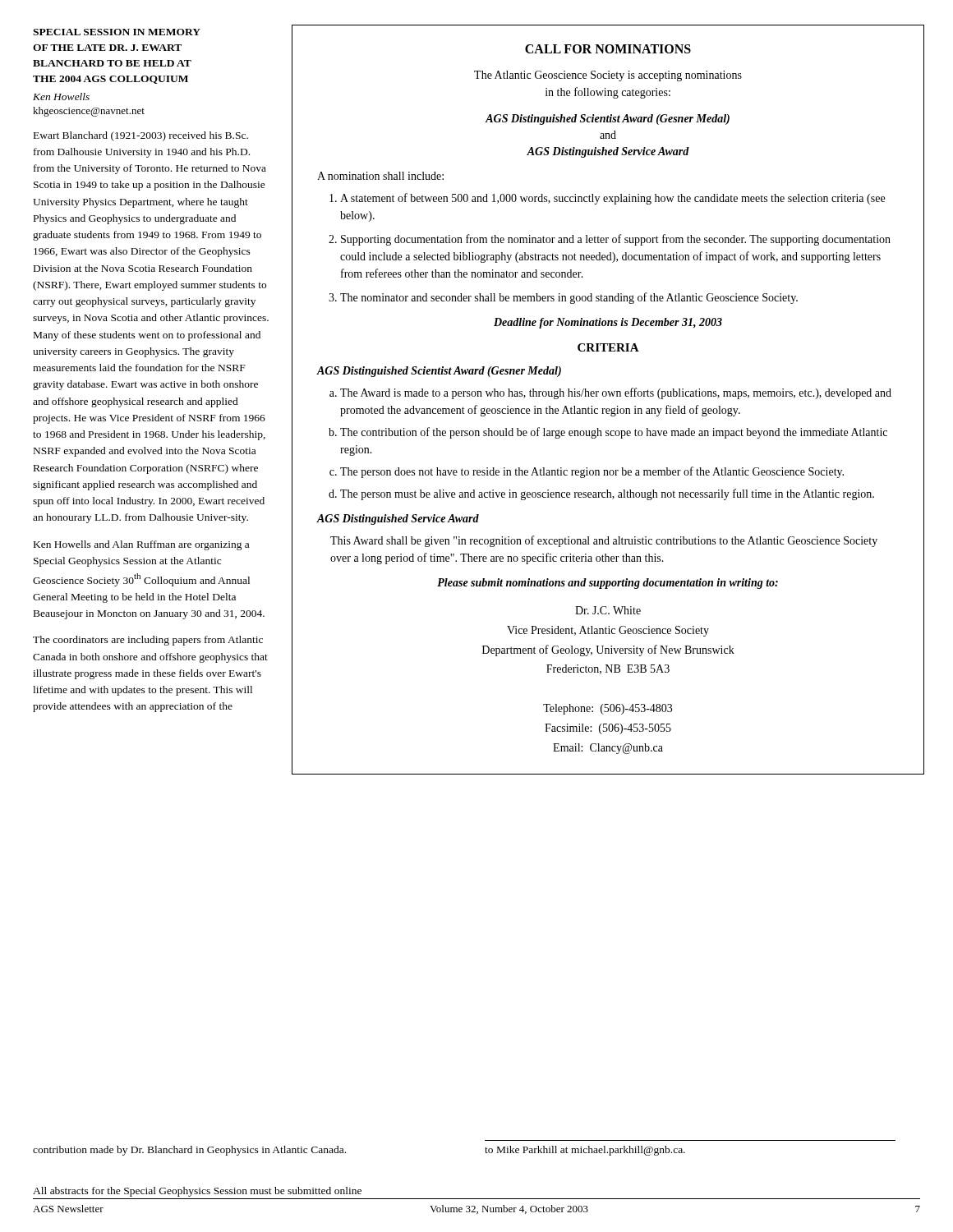The image size is (953, 1232).
Task: Click on the block starting "Ewart Blanchard (1921-2003) received his B.Sc. from Dalhousie"
Action: pyautogui.click(x=152, y=326)
